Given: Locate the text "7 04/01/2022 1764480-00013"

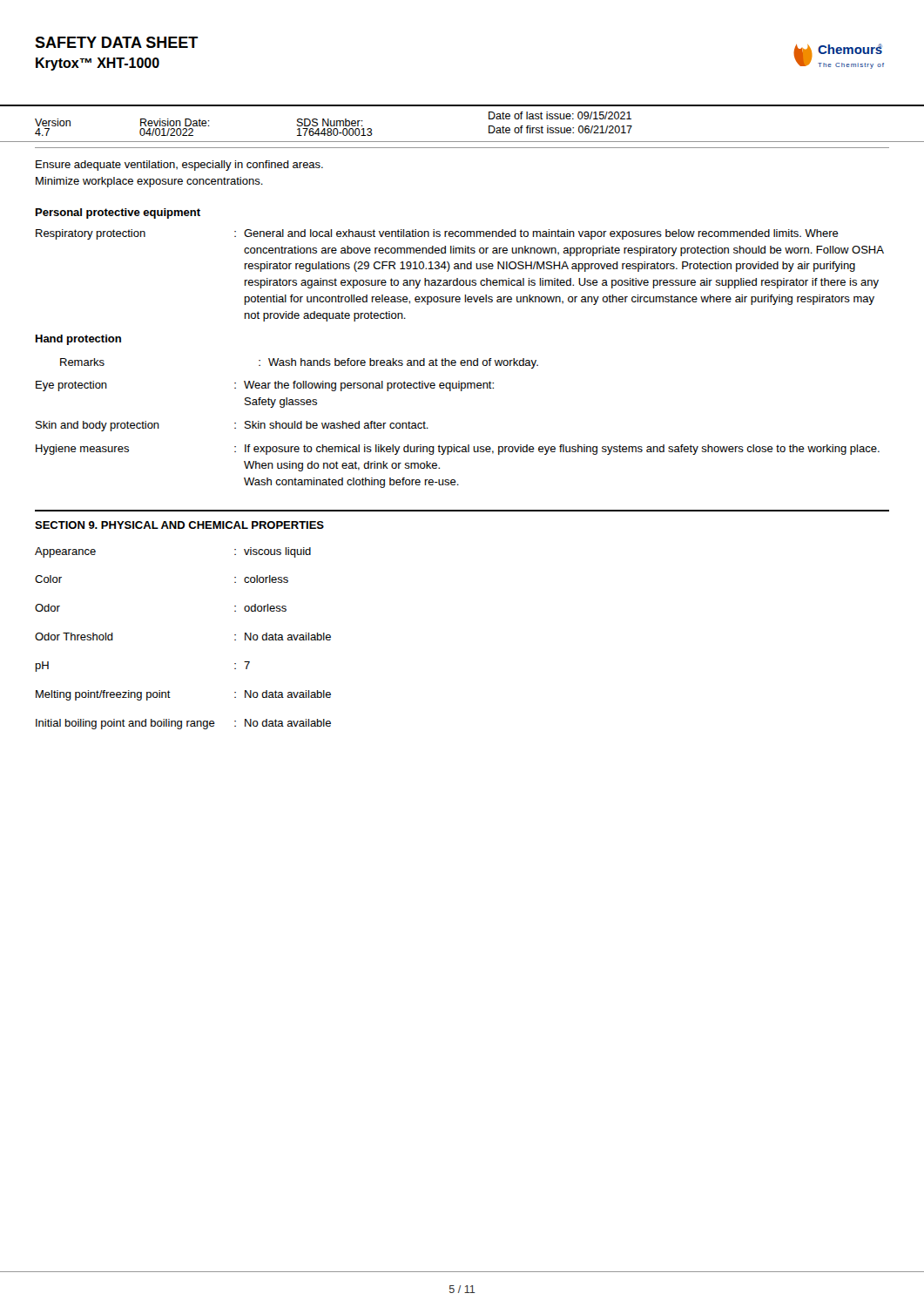Looking at the screenshot, I should coord(462,132).
